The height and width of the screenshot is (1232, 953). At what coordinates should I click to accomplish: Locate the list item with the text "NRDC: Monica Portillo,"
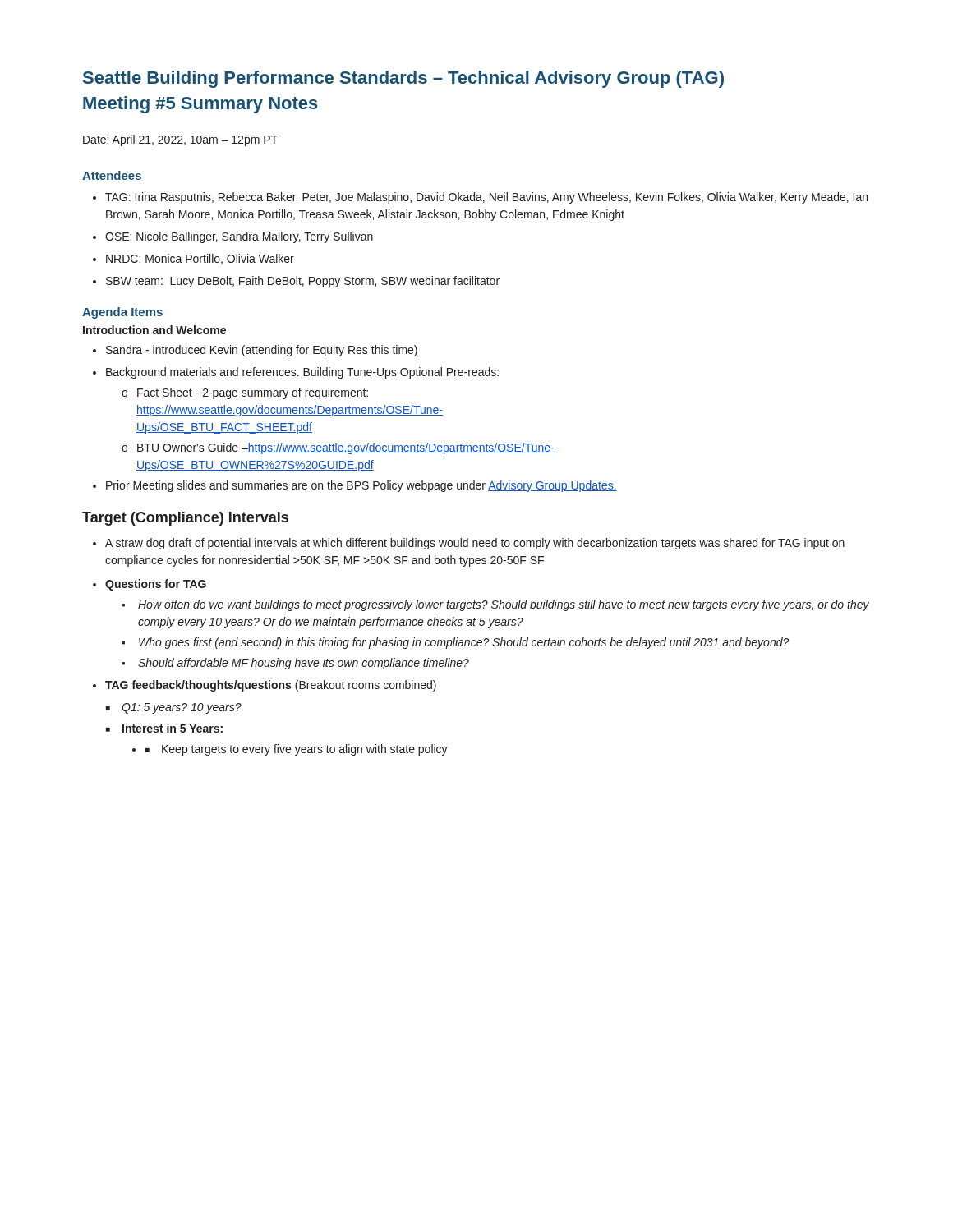[200, 258]
